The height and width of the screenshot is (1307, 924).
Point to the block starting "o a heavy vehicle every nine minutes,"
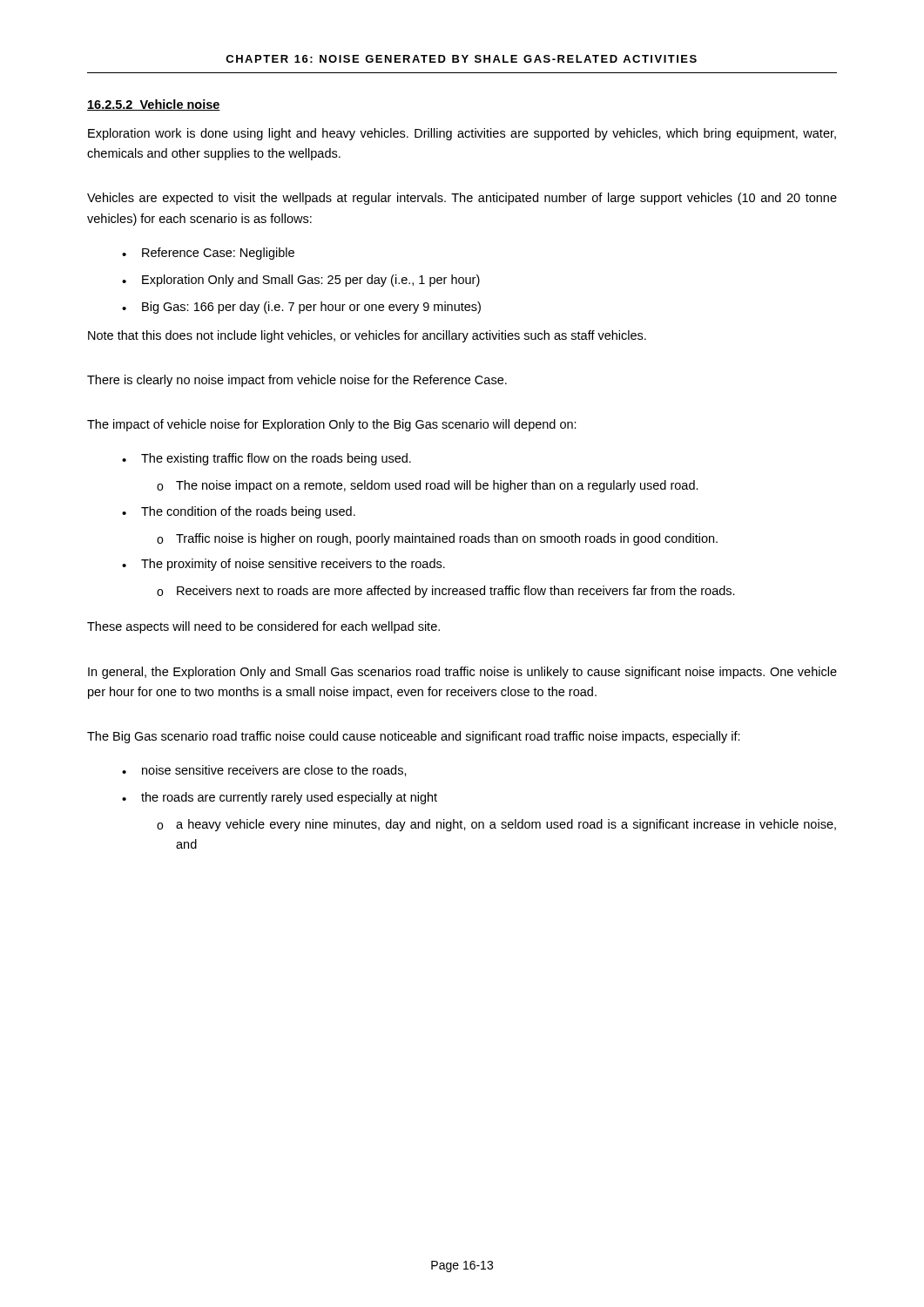(x=497, y=835)
